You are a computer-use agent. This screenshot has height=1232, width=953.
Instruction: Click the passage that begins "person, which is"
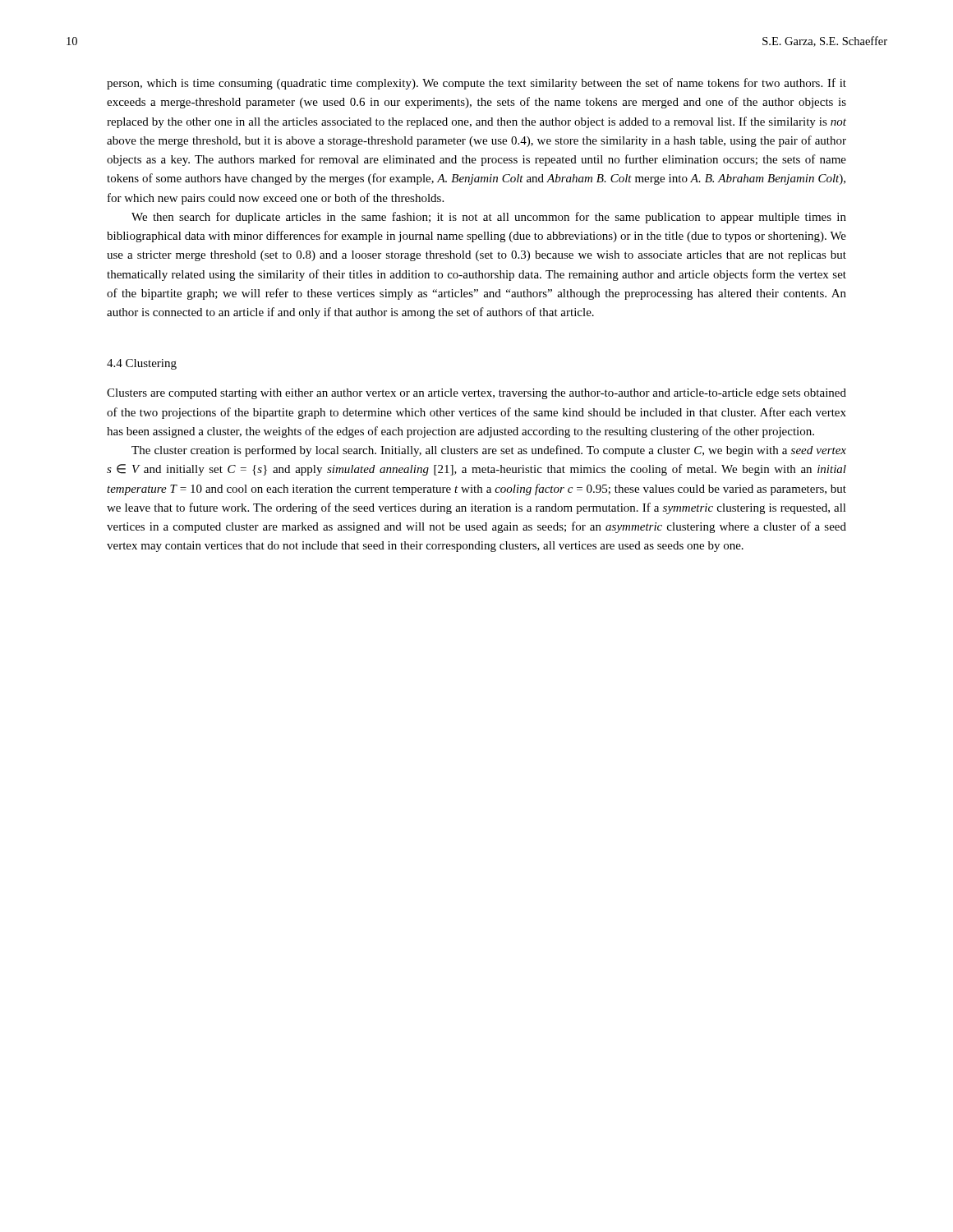[476, 84]
